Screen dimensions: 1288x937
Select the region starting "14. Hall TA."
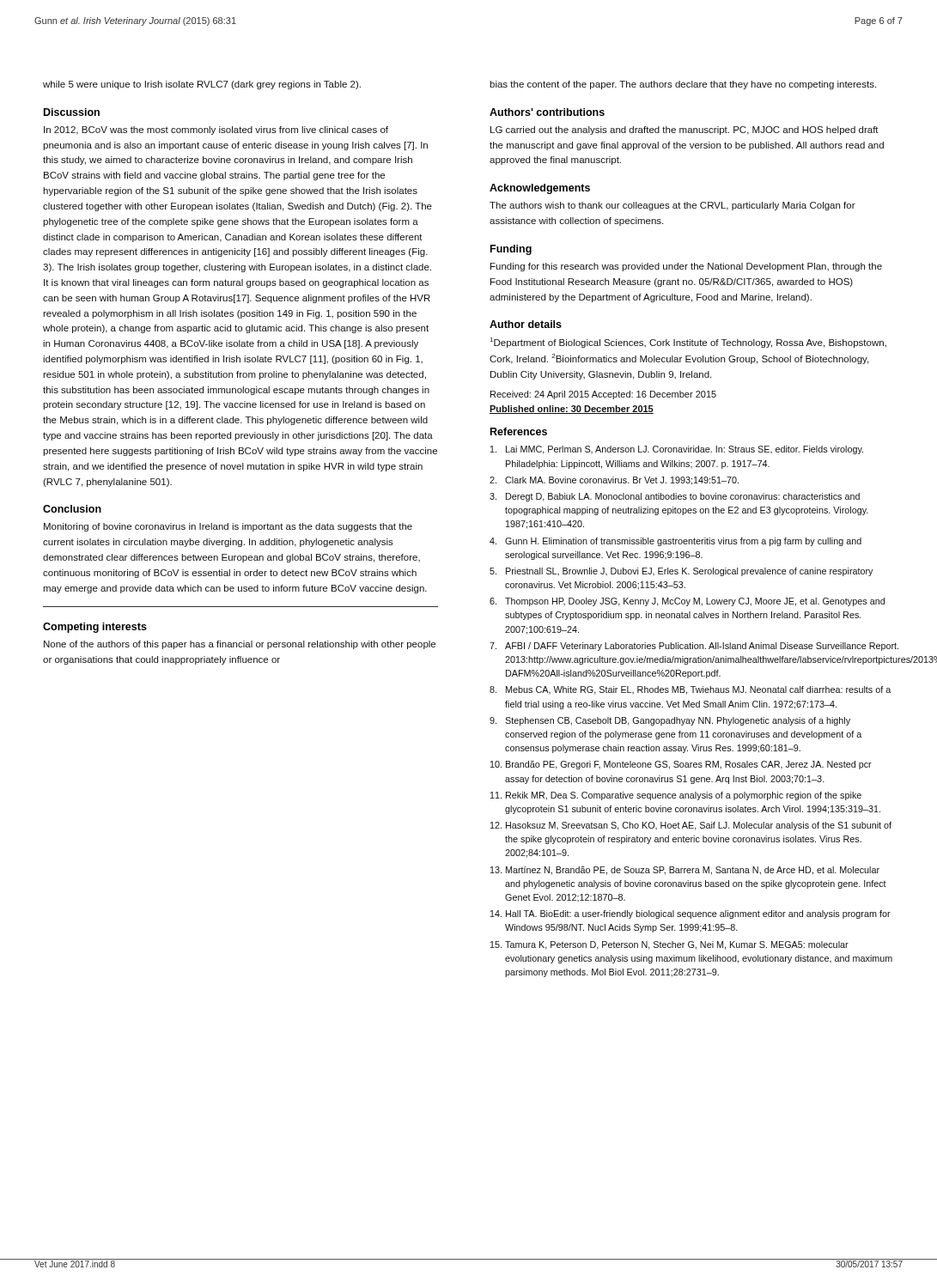(x=691, y=921)
